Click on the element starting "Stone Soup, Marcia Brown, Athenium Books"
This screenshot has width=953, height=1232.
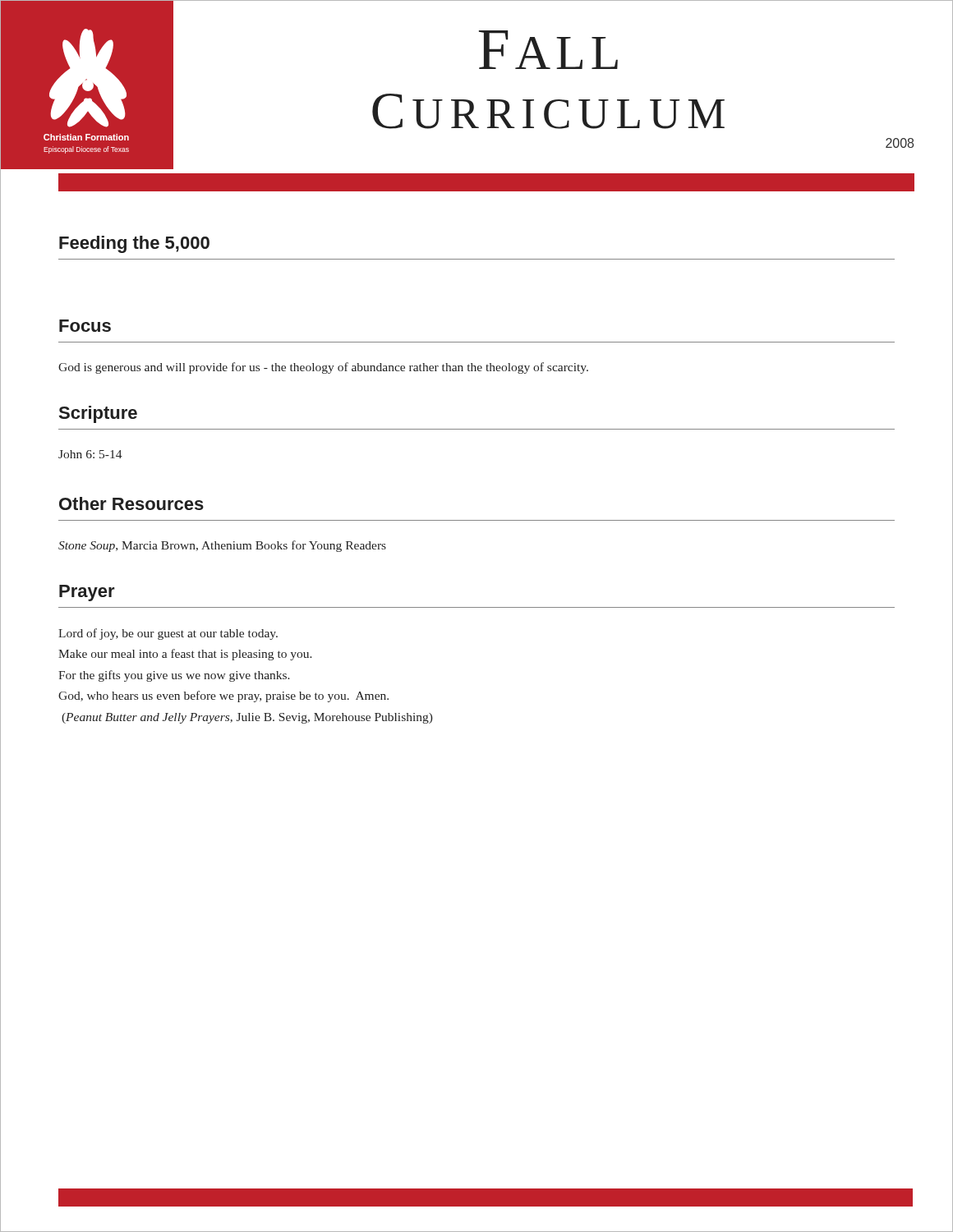tap(222, 546)
